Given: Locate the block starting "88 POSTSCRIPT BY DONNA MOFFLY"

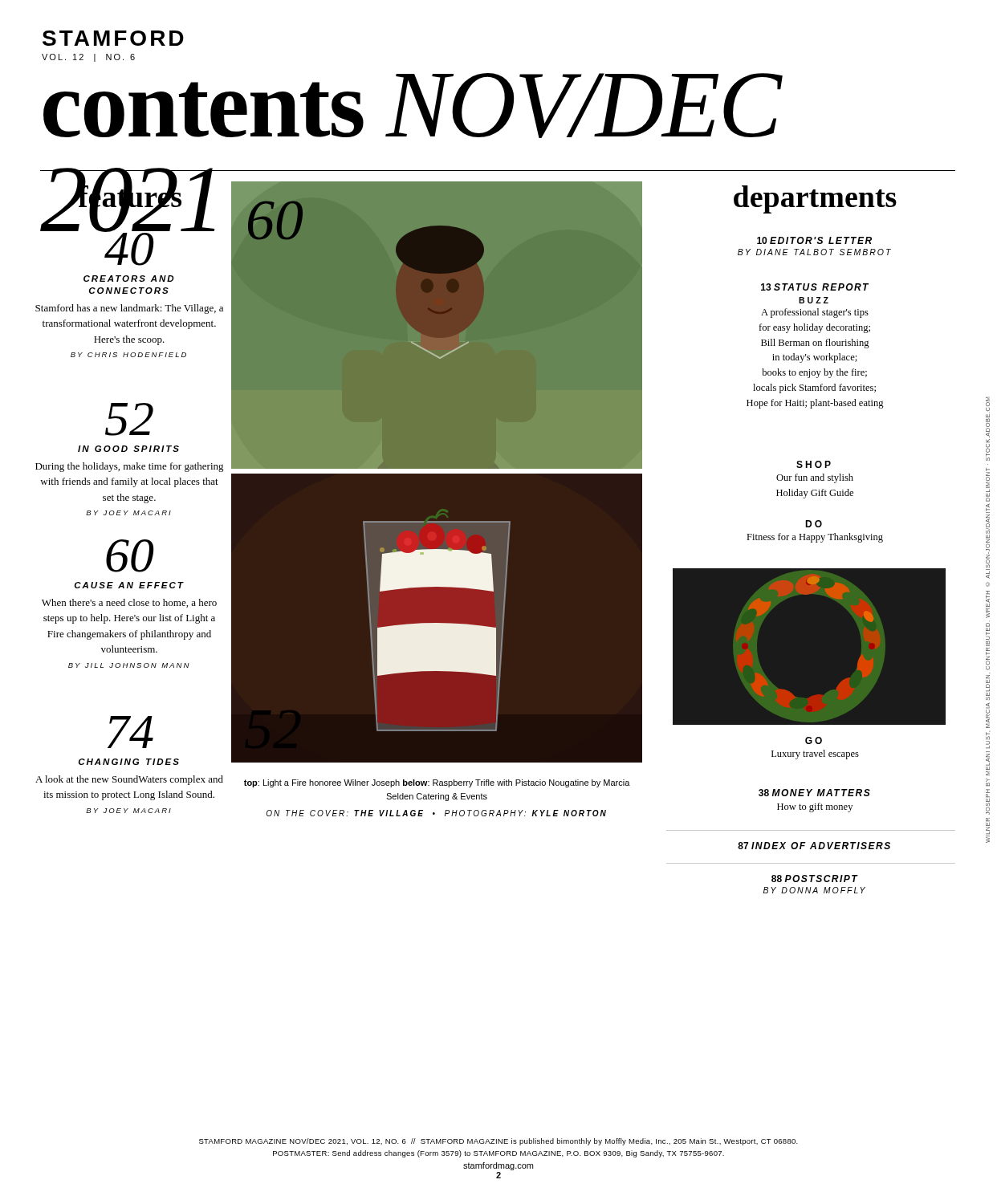Looking at the screenshot, I should [815, 884].
